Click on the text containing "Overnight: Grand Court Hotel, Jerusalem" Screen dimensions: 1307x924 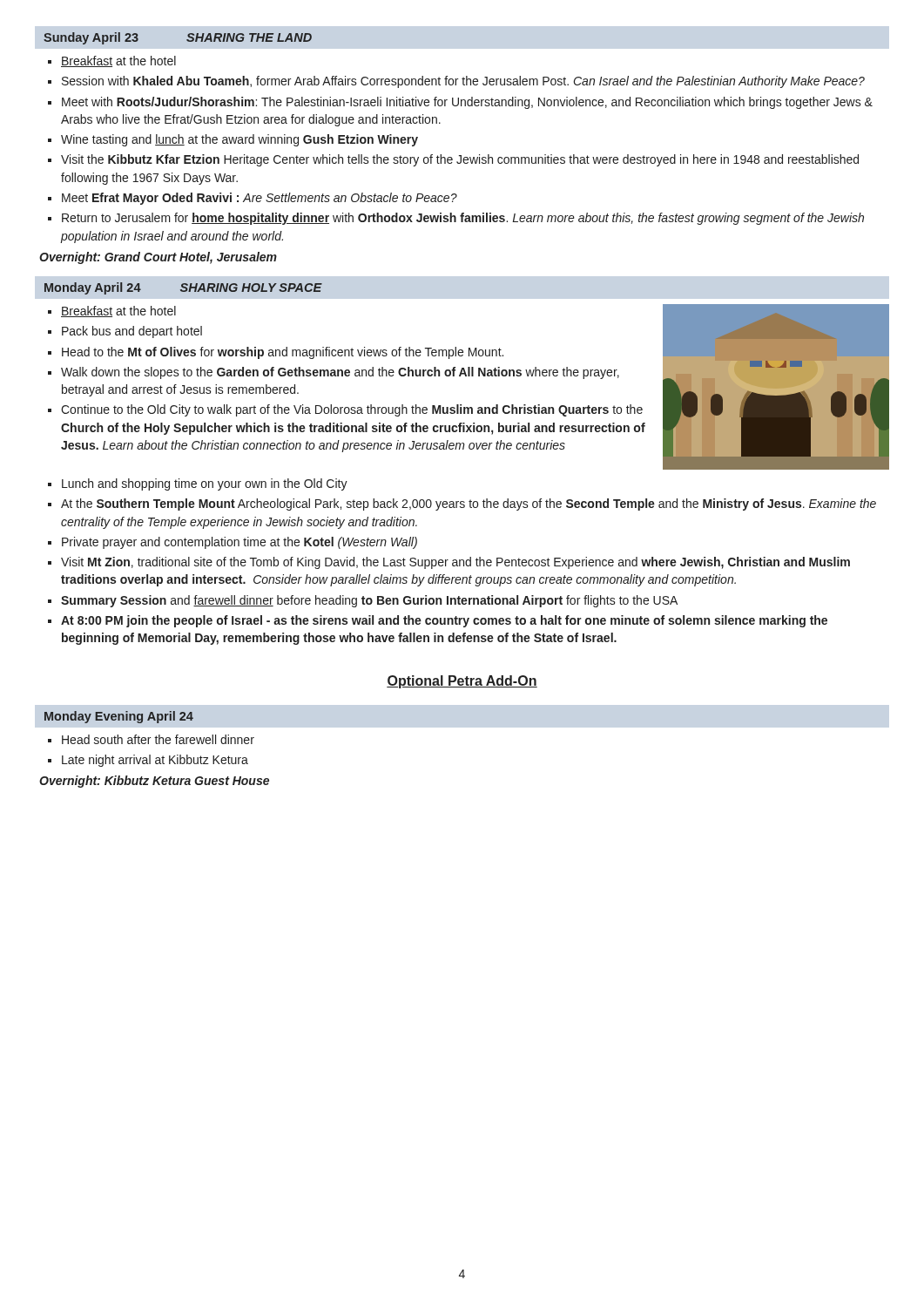[158, 257]
